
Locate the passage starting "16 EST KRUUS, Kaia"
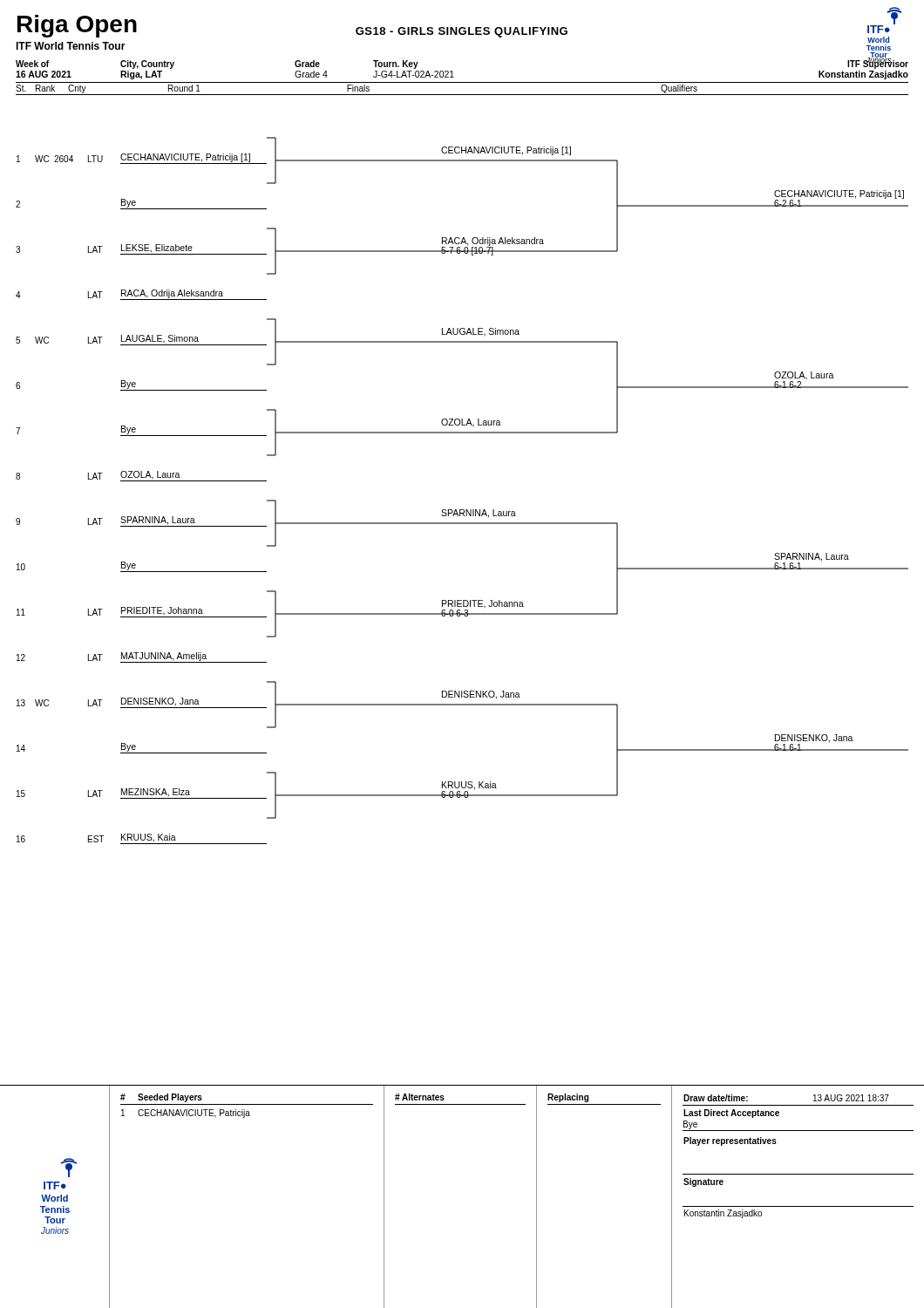pos(141,838)
